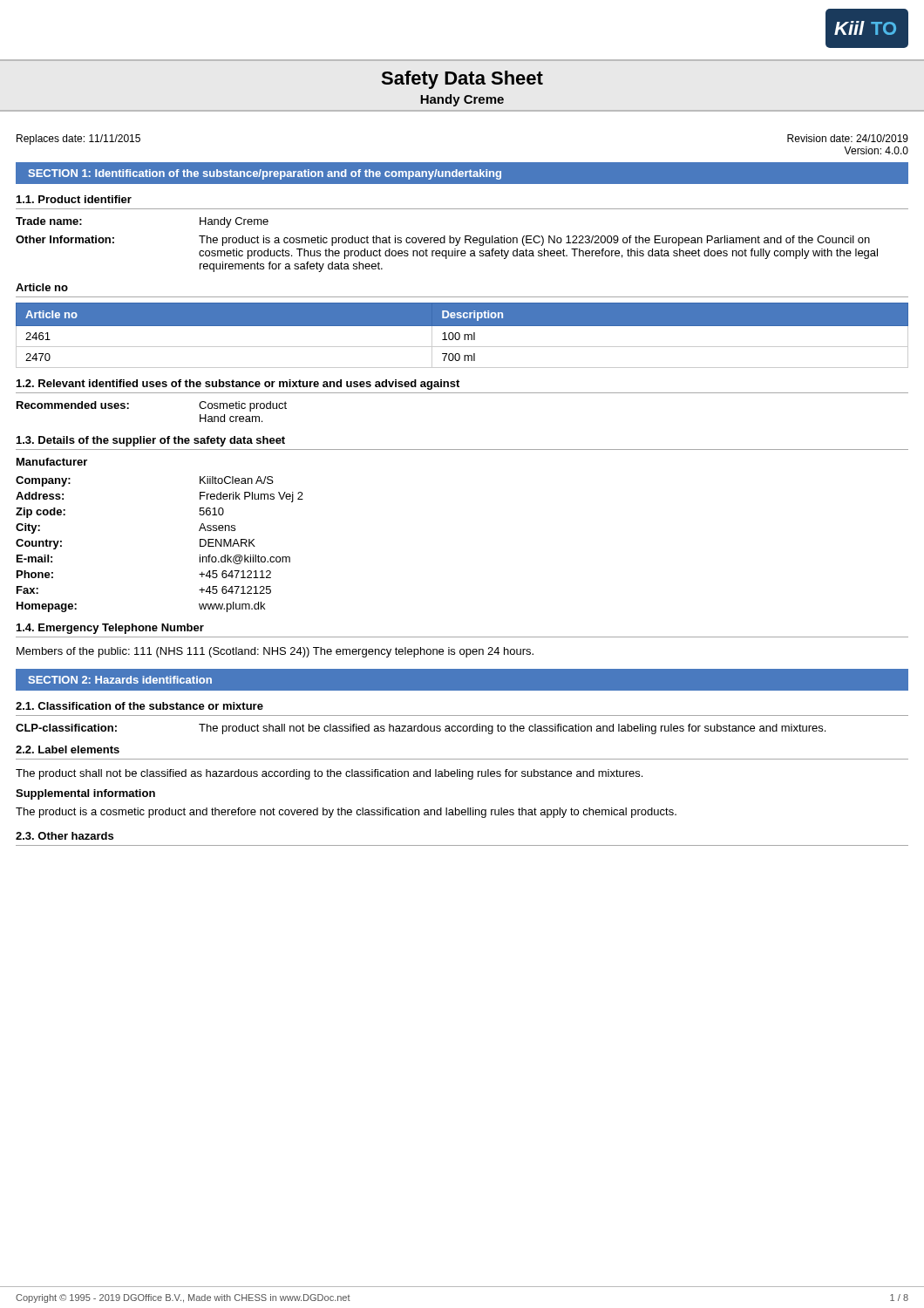The image size is (924, 1308).
Task: Select the passage starting "1.4. Emergency Telephone Number"
Action: tap(110, 627)
